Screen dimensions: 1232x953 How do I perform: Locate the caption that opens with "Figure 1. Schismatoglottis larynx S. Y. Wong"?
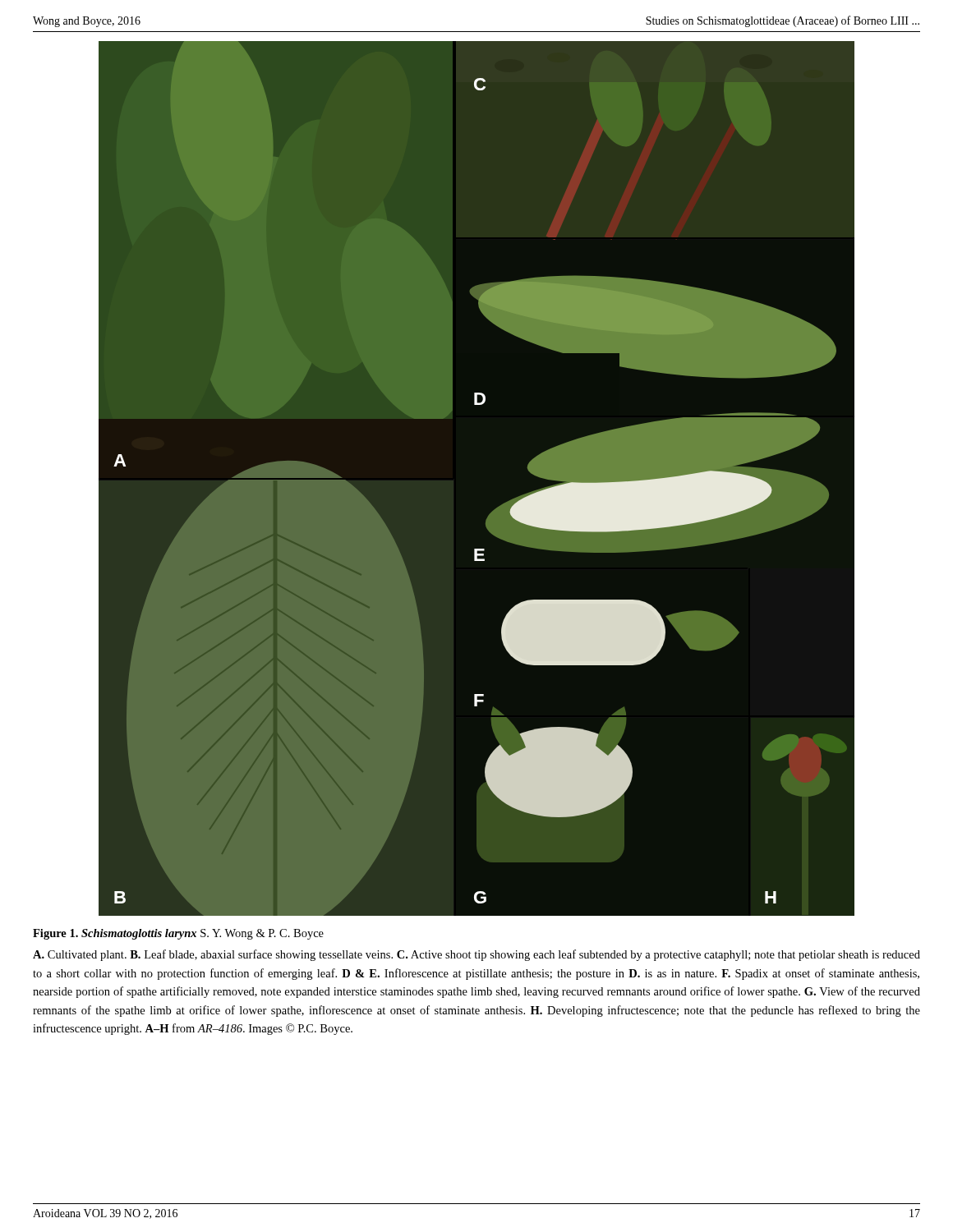(476, 981)
